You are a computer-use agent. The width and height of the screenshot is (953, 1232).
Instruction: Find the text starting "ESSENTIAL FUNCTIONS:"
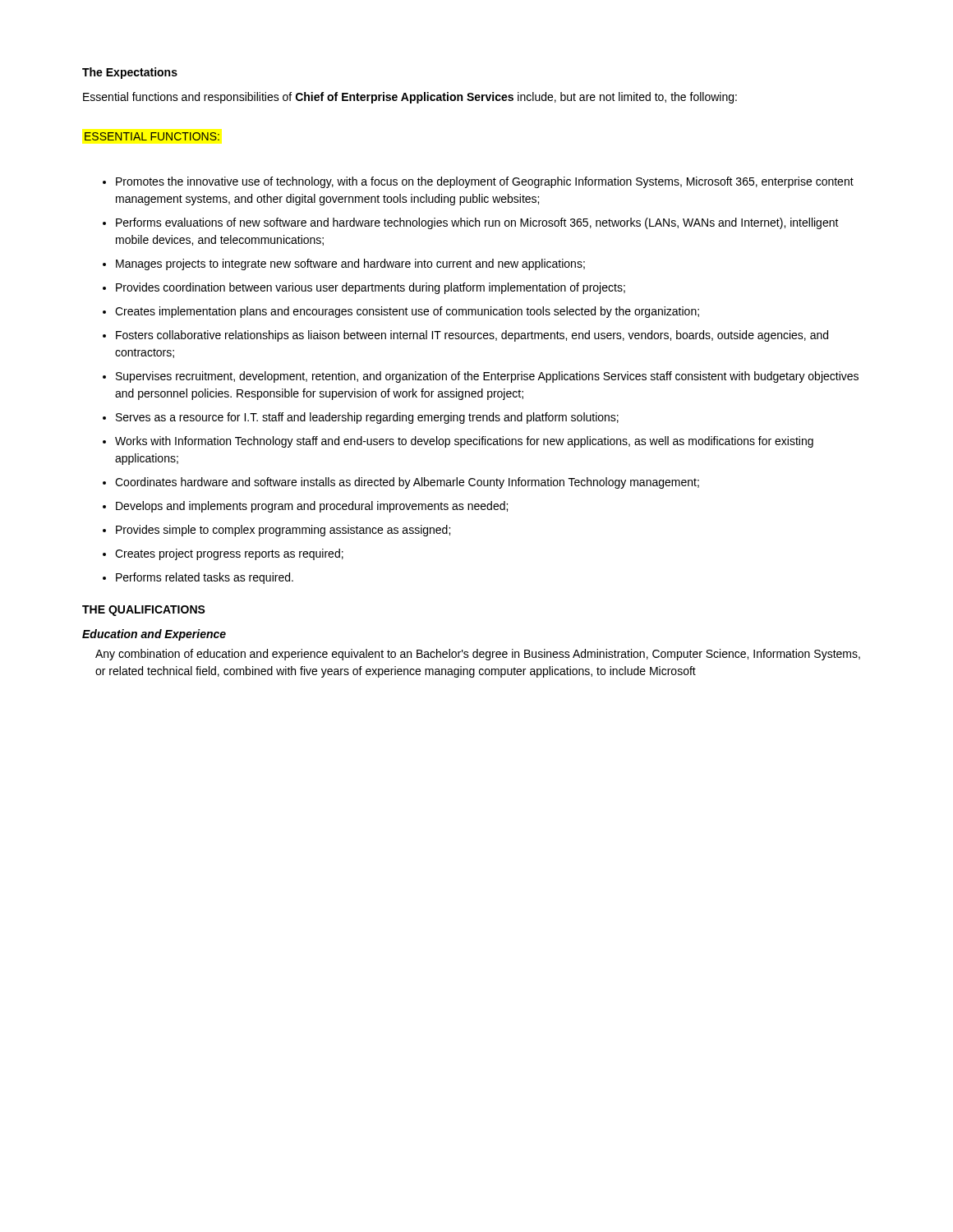[152, 136]
